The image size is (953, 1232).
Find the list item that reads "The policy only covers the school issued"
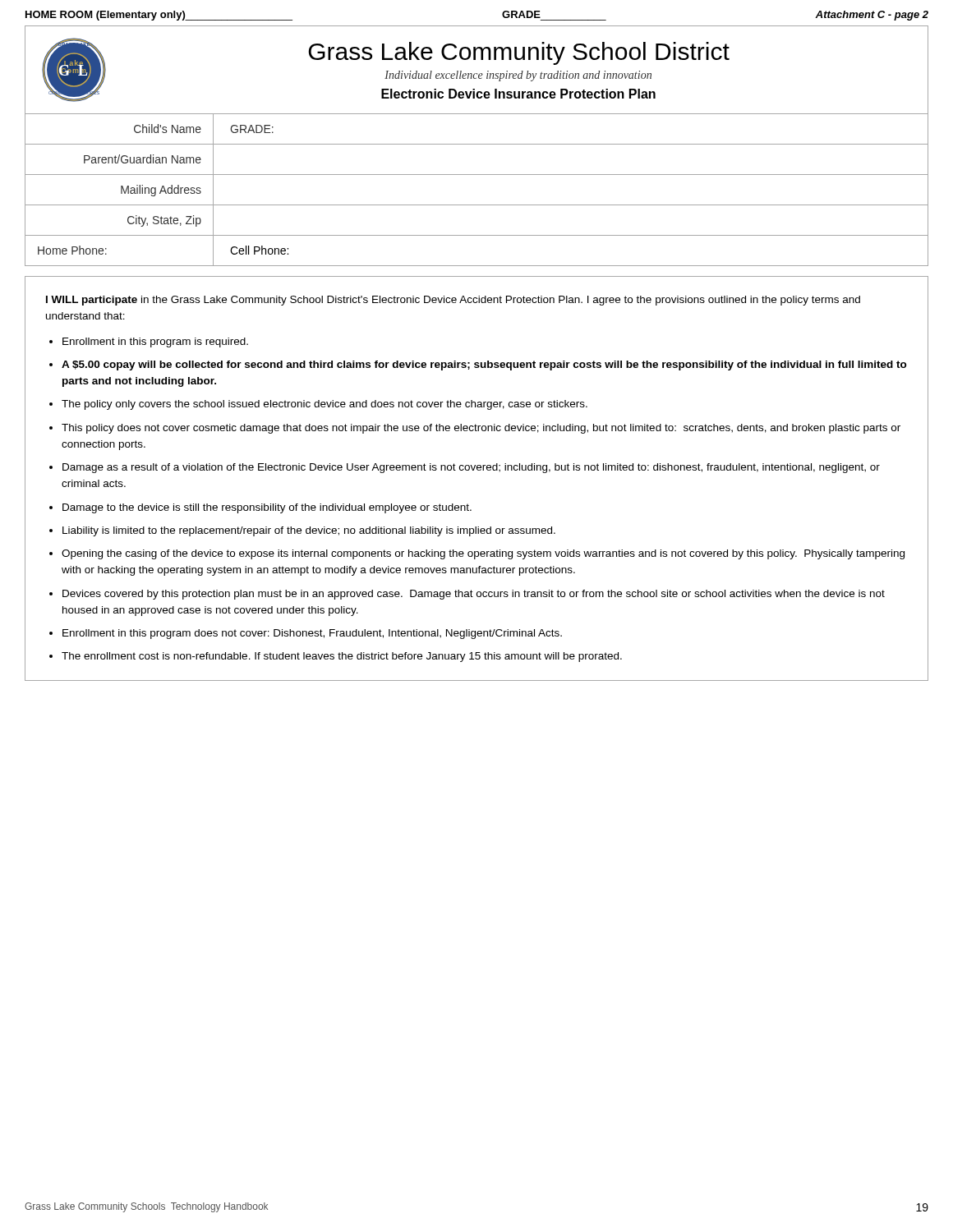click(325, 404)
